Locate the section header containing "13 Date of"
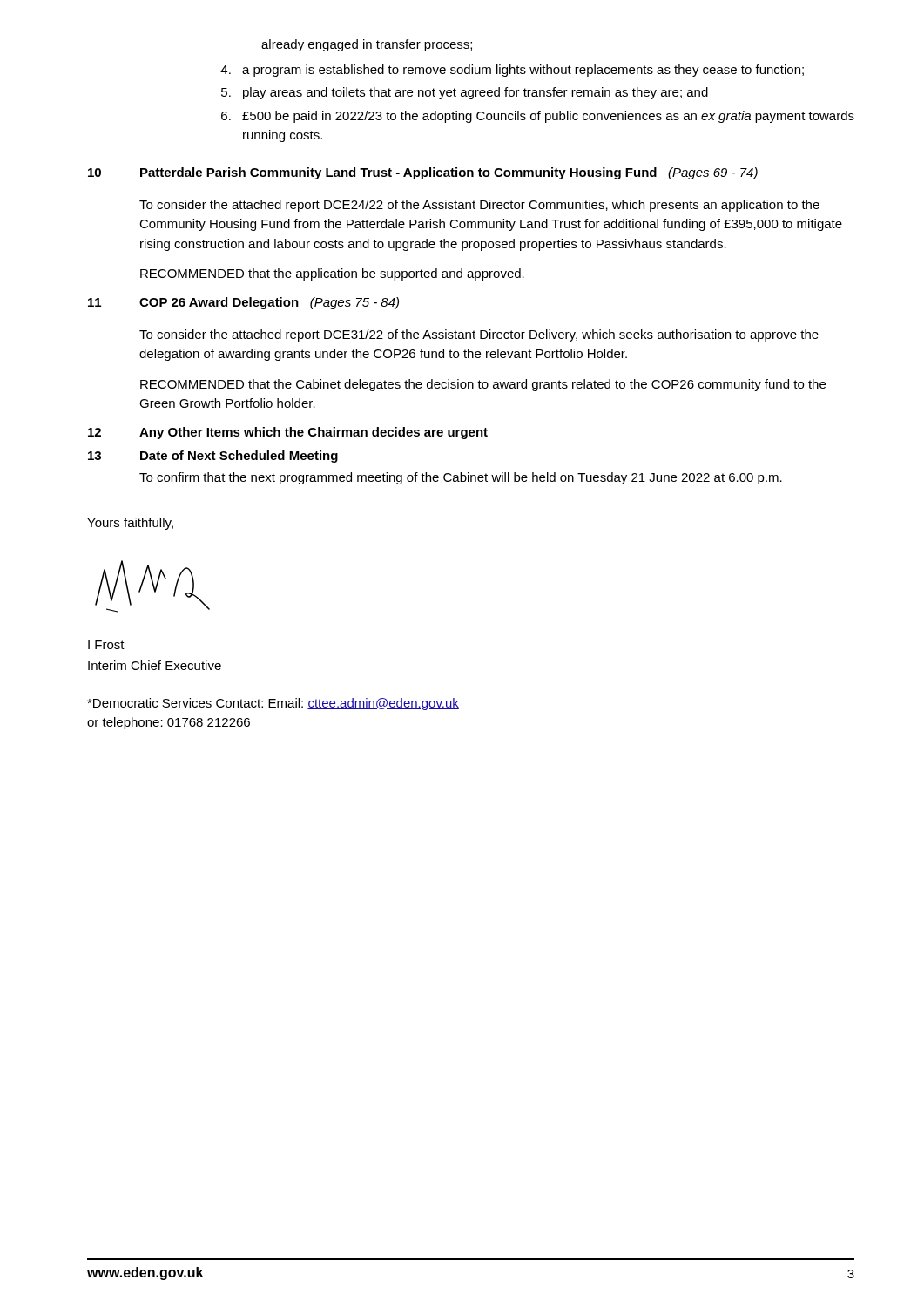 point(213,457)
